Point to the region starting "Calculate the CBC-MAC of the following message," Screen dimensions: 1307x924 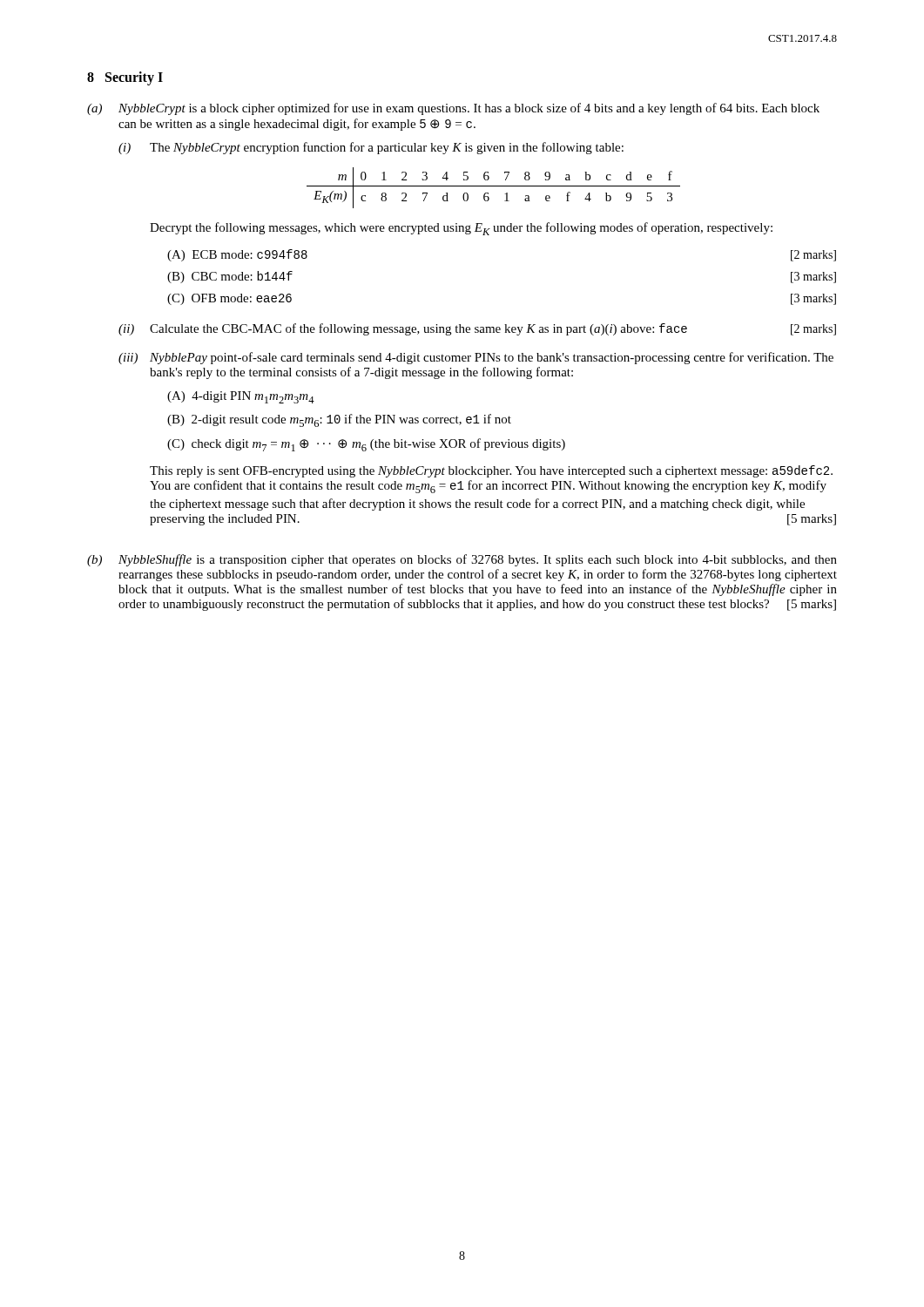pyautogui.click(x=493, y=329)
